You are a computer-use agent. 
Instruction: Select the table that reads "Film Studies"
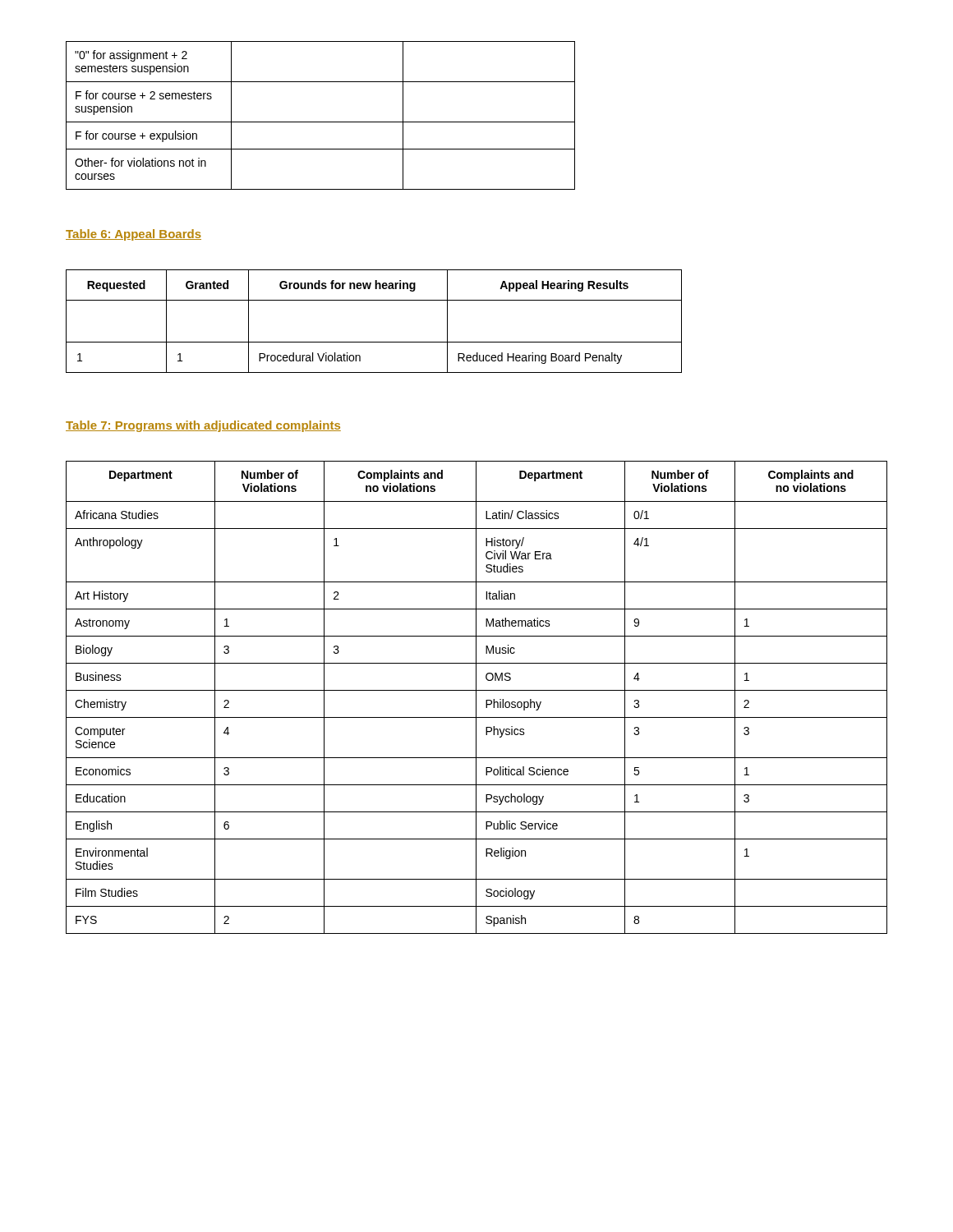tap(476, 697)
